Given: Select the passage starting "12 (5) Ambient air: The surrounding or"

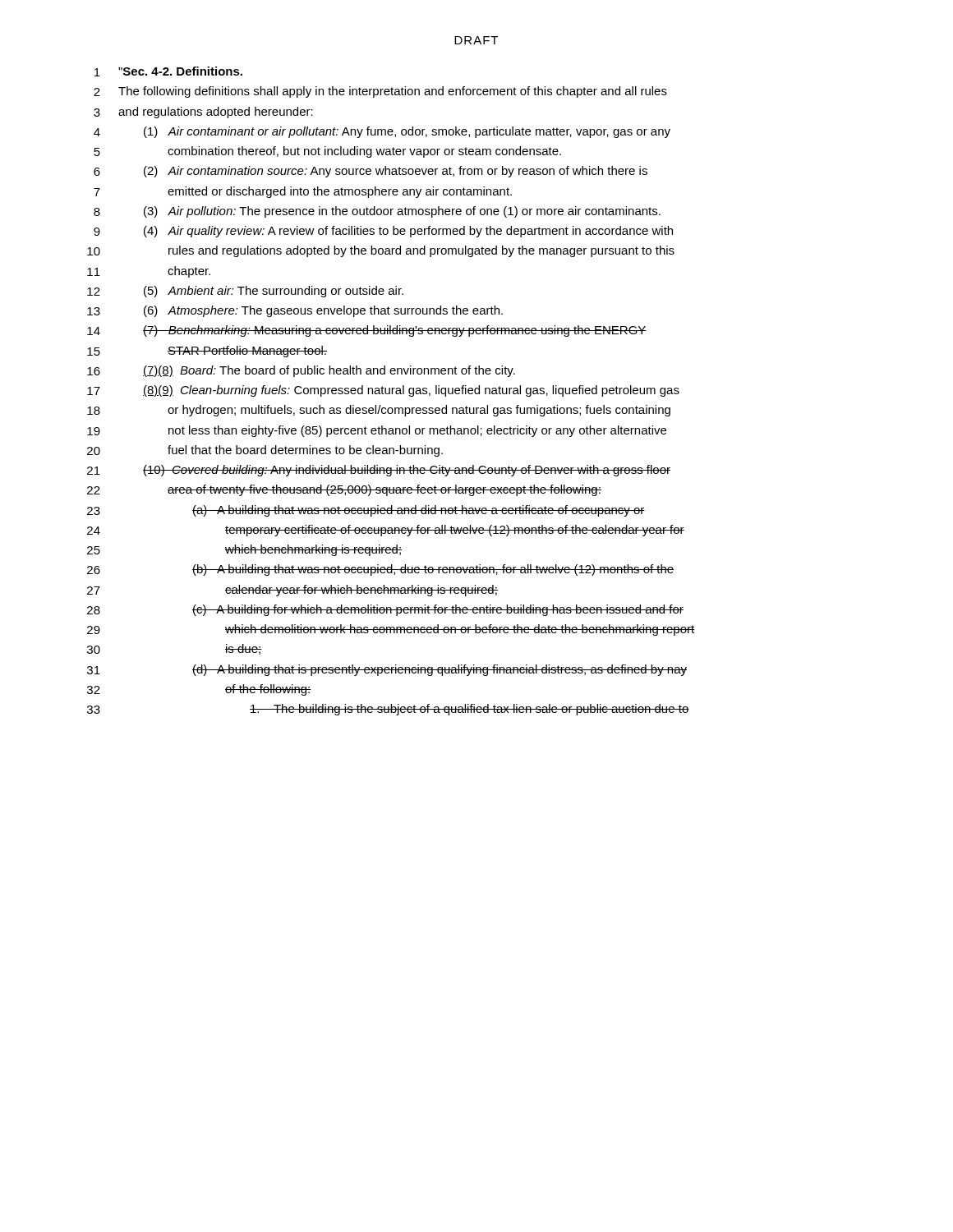Looking at the screenshot, I should [245, 292].
